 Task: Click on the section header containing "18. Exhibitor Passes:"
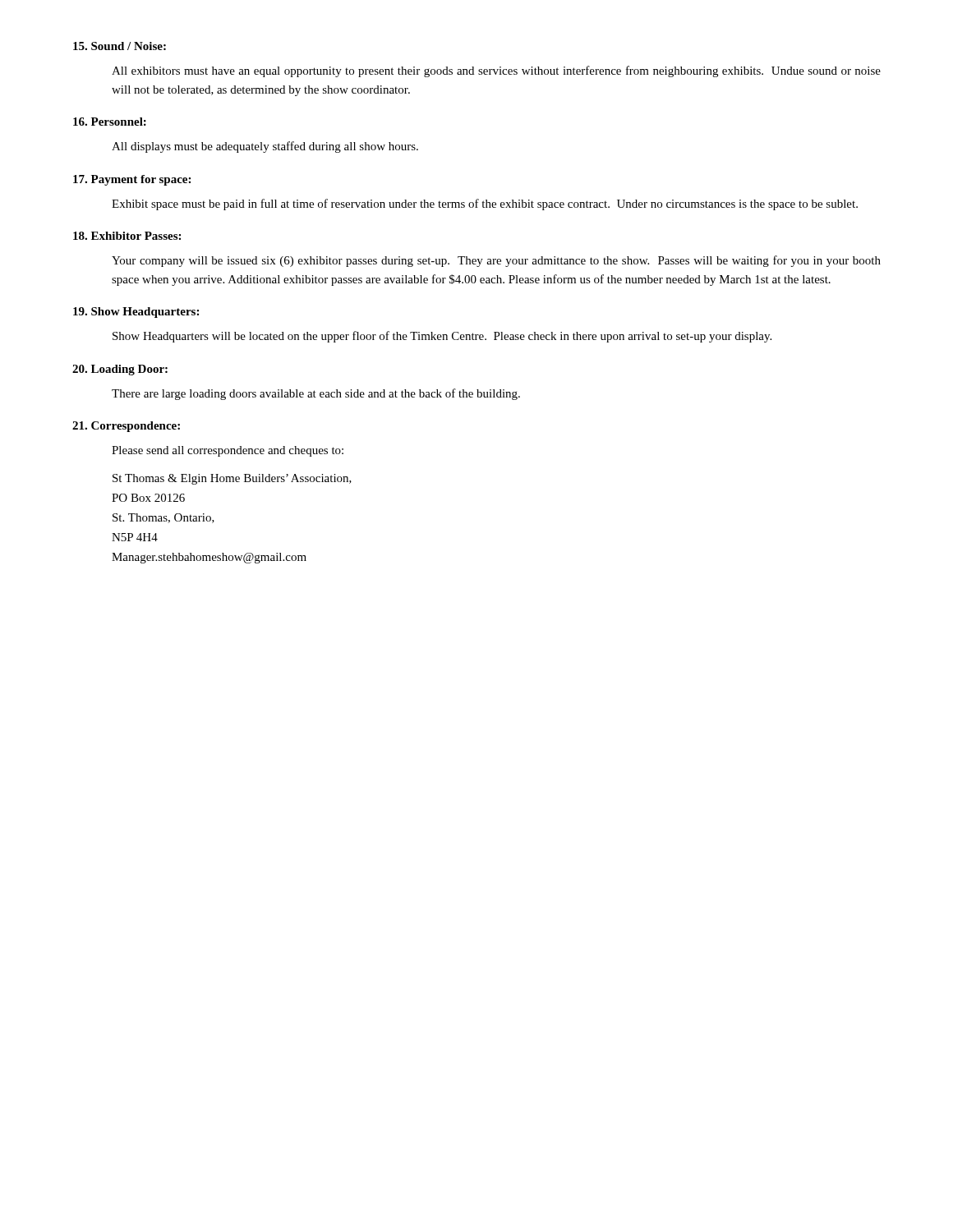pyautogui.click(x=127, y=236)
